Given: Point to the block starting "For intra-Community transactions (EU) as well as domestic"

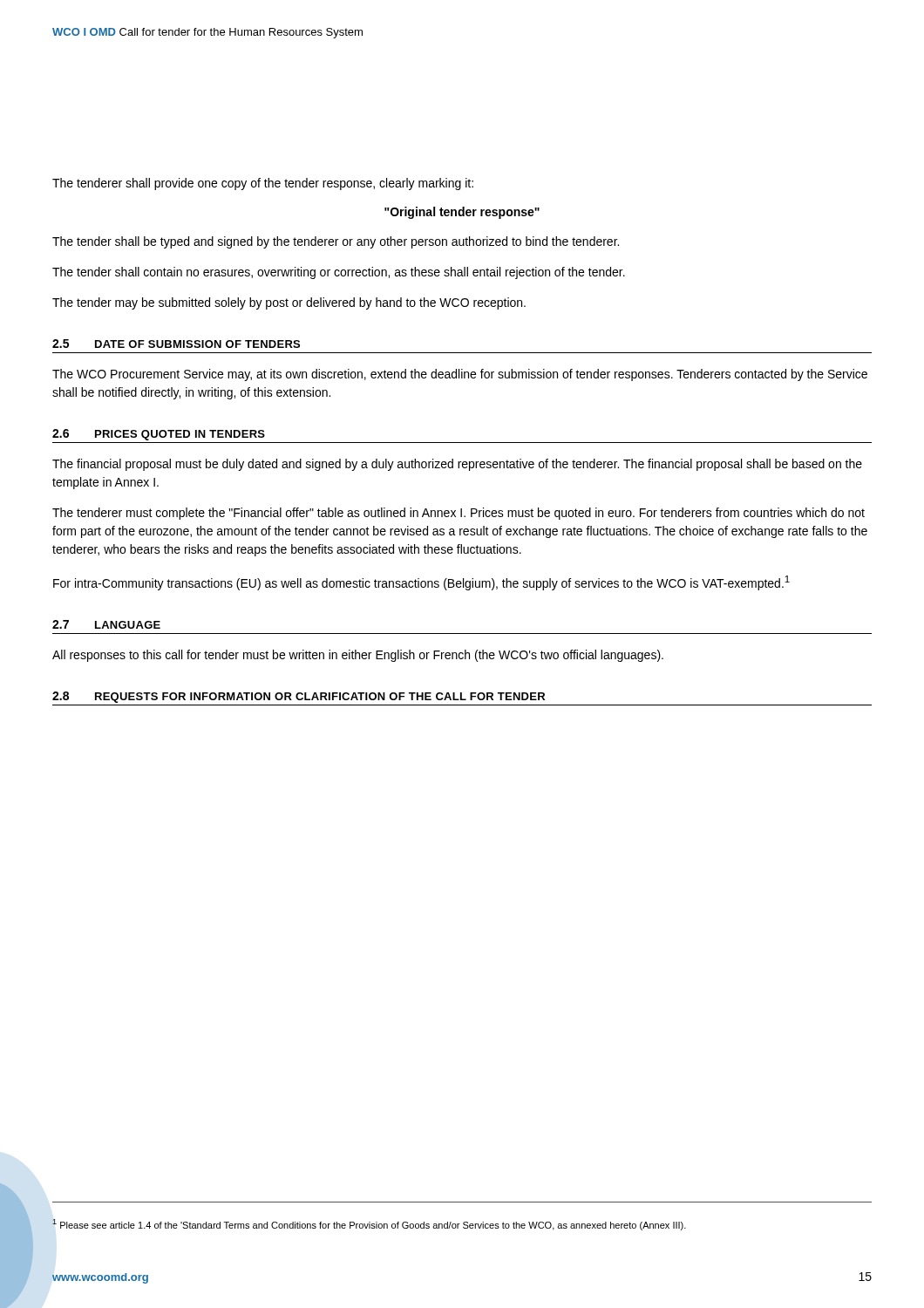Looking at the screenshot, I should click(x=421, y=581).
